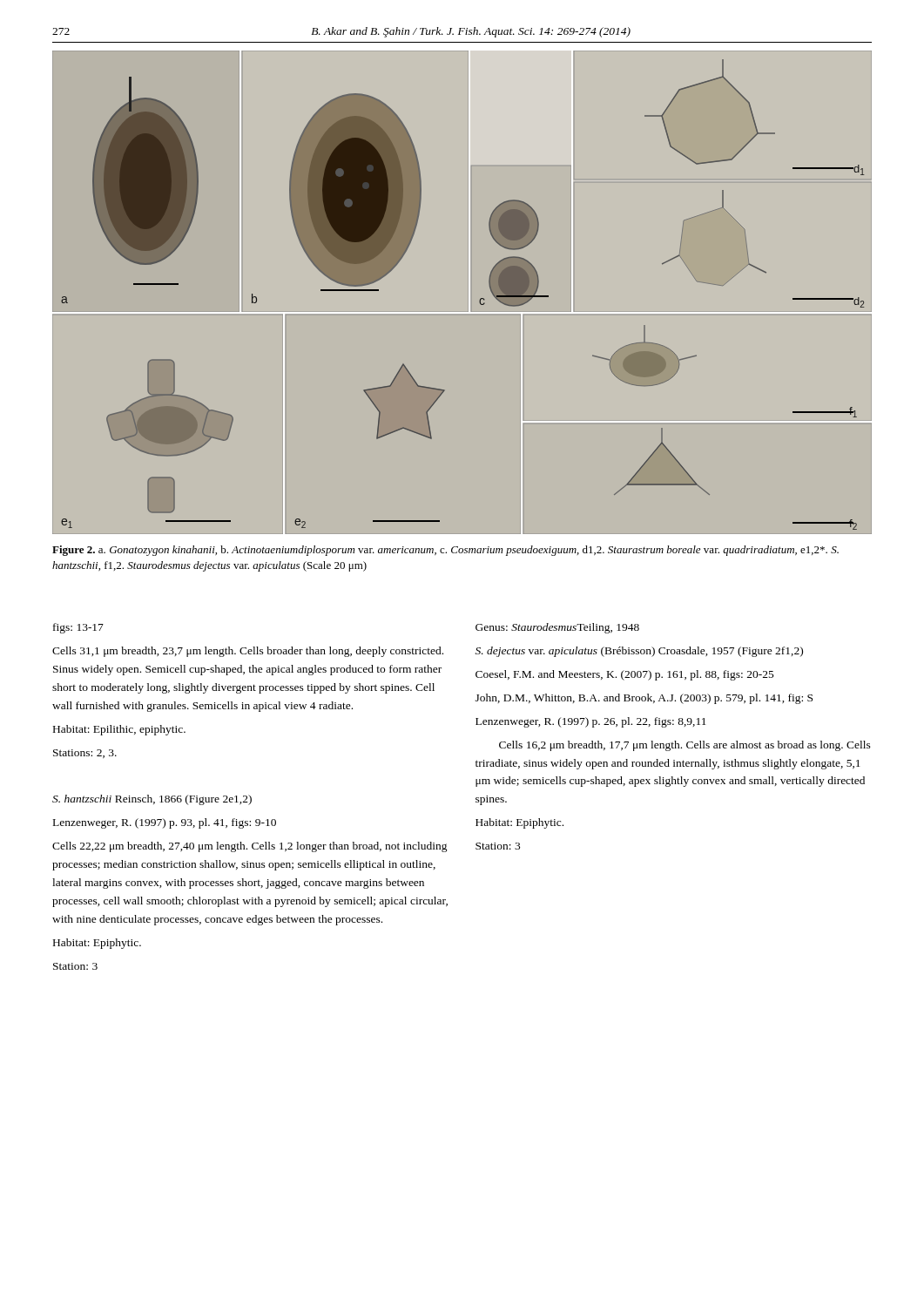This screenshot has width=924, height=1307.
Task: Find the text block containing "Genus: StaurodesmusTeiling, 1948 S. dejectus var. apiculatus (Brébisson)"
Action: 673,737
